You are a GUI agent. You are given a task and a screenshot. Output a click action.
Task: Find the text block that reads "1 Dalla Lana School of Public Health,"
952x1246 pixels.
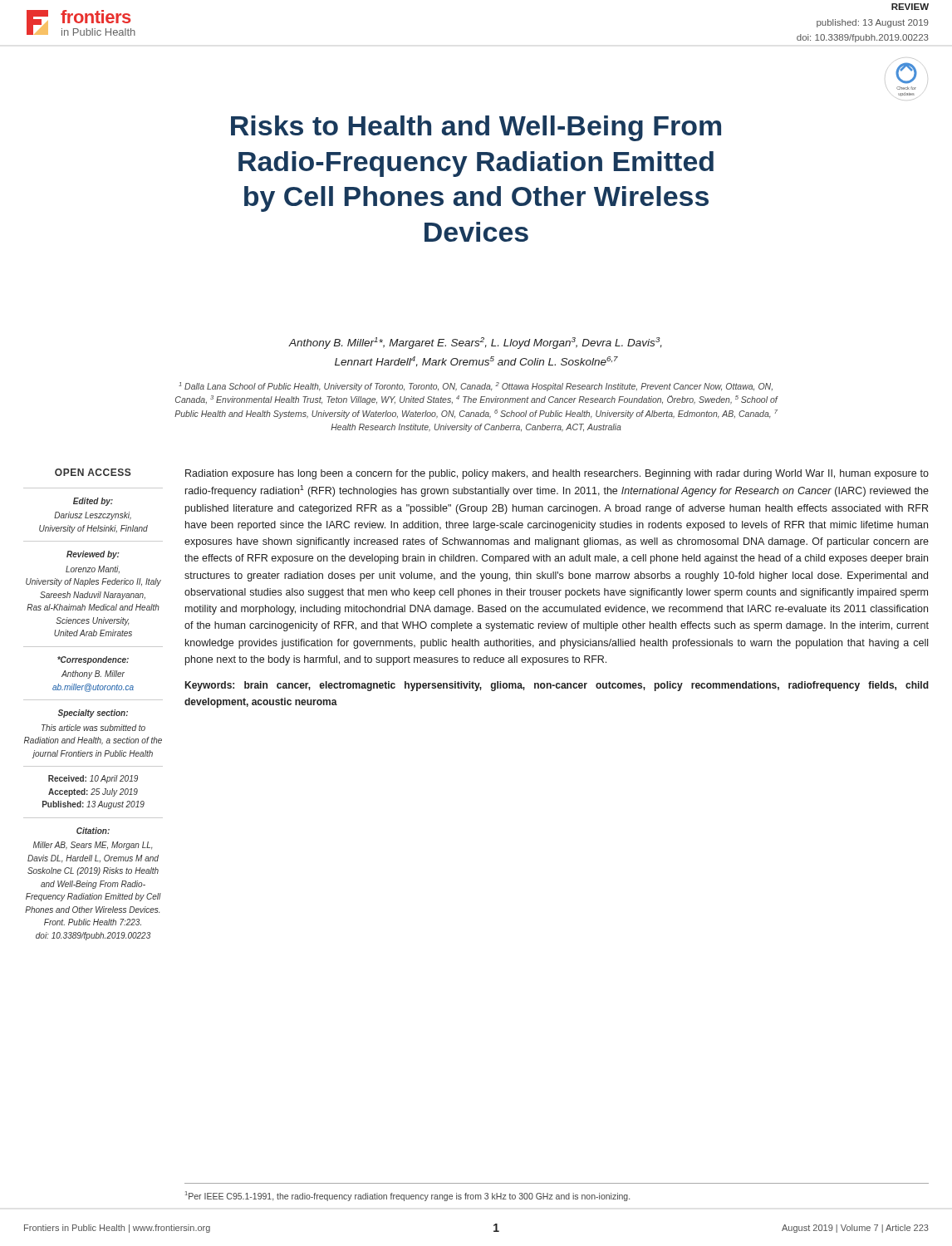pyautogui.click(x=476, y=406)
